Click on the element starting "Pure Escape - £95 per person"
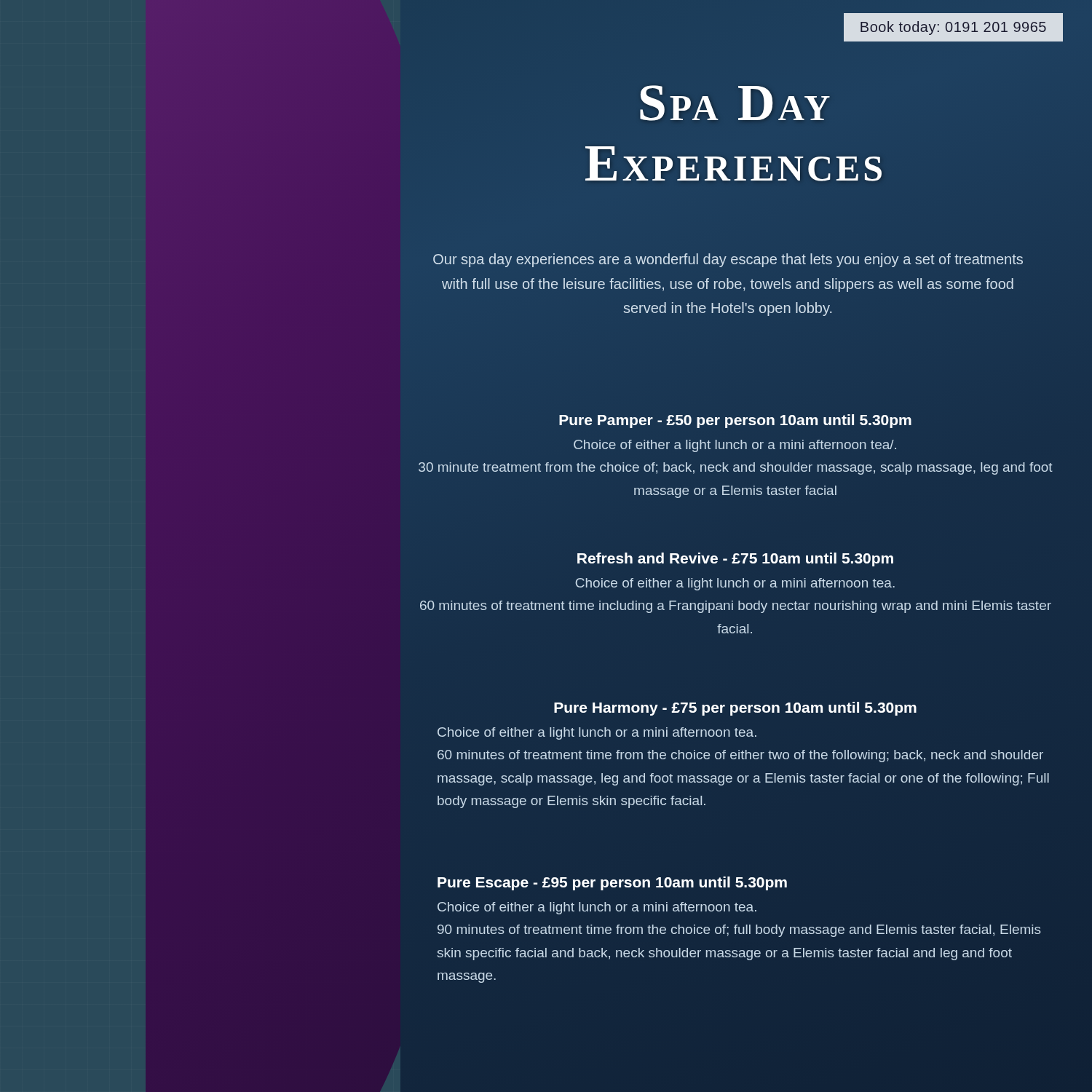The width and height of the screenshot is (1092, 1092). pos(612,882)
